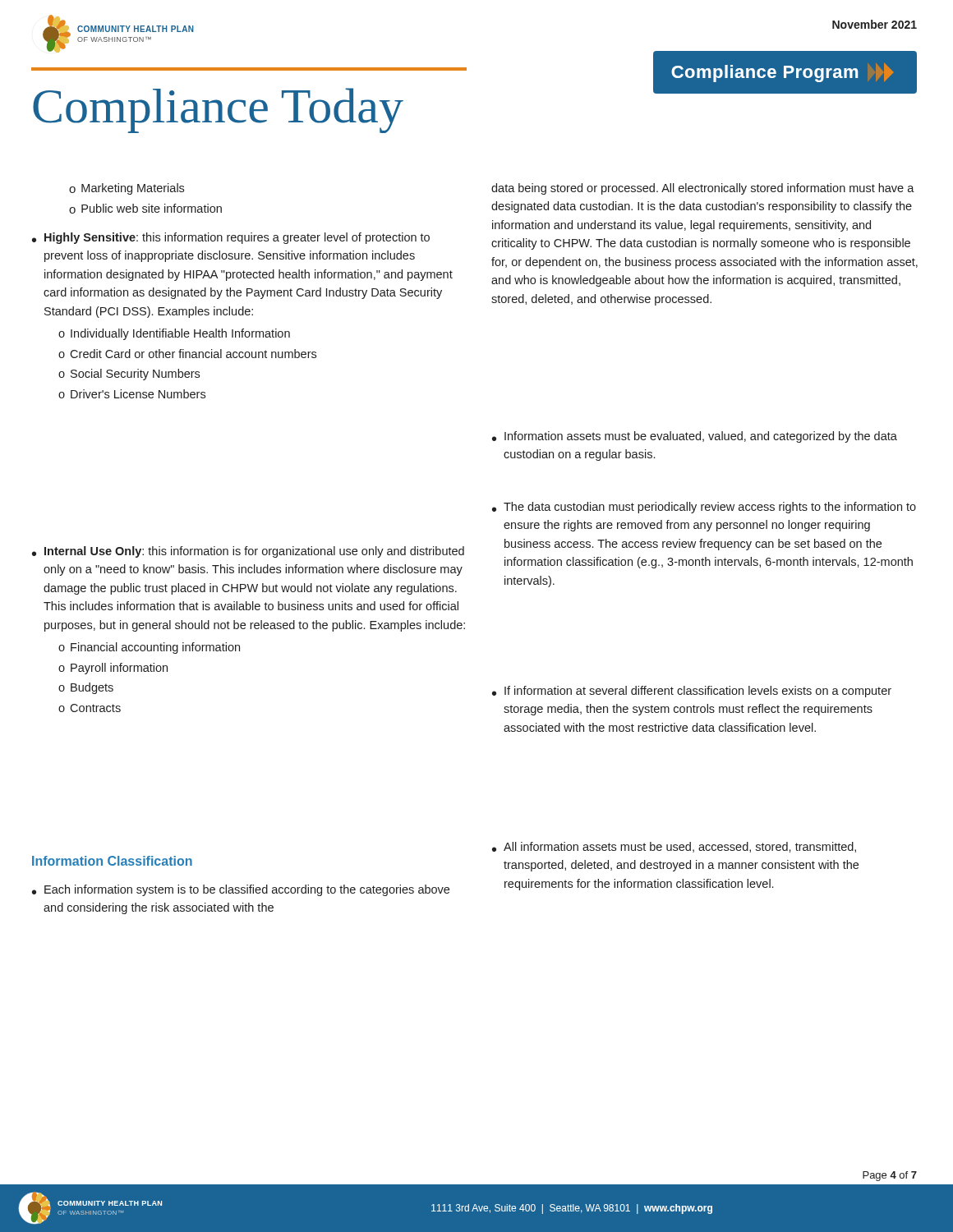Image resolution: width=953 pixels, height=1232 pixels.
Task: Select the text starting "• All information assets must"
Action: click(705, 865)
